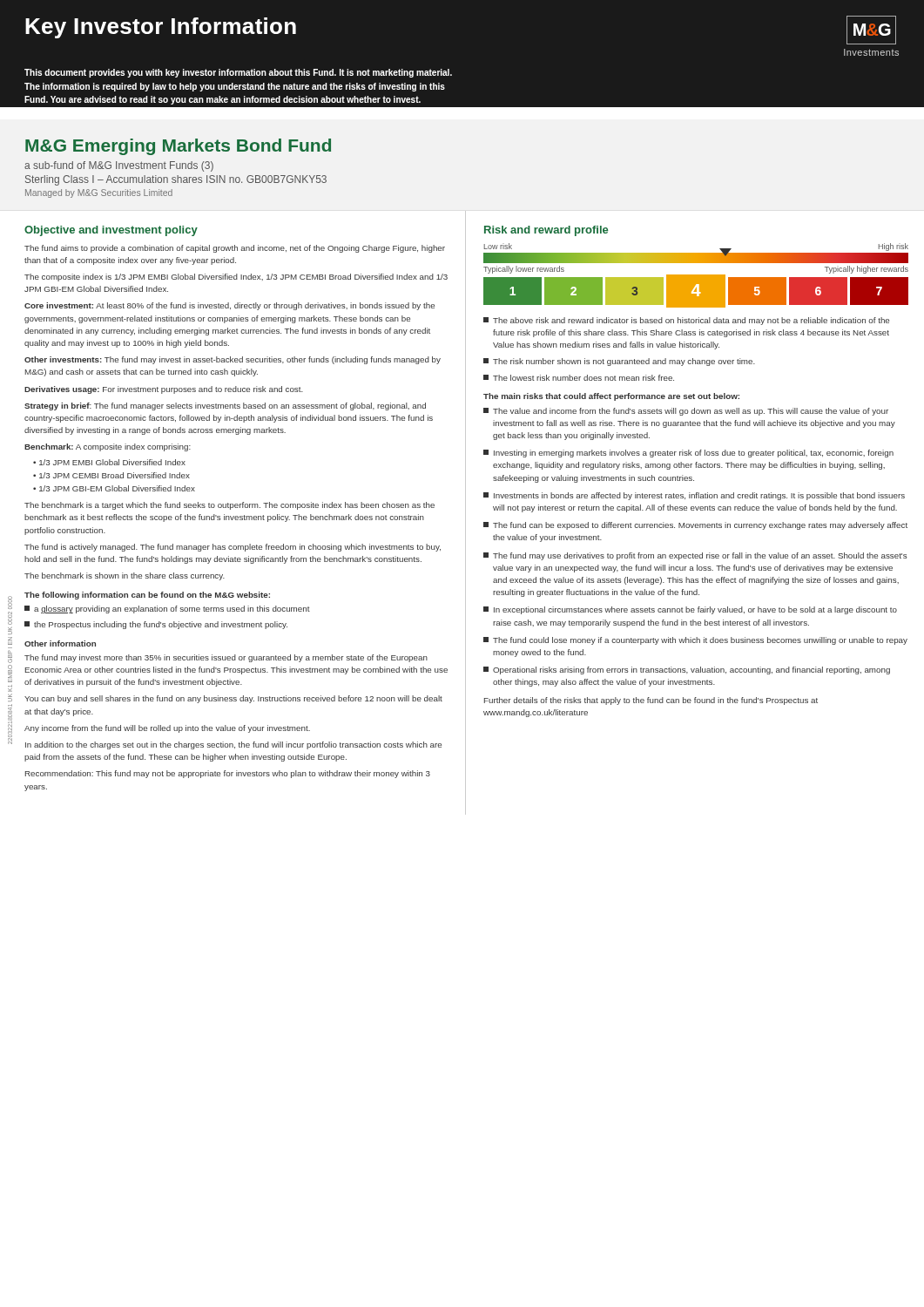Click on the region starting "the Prospectus including"

156,624
